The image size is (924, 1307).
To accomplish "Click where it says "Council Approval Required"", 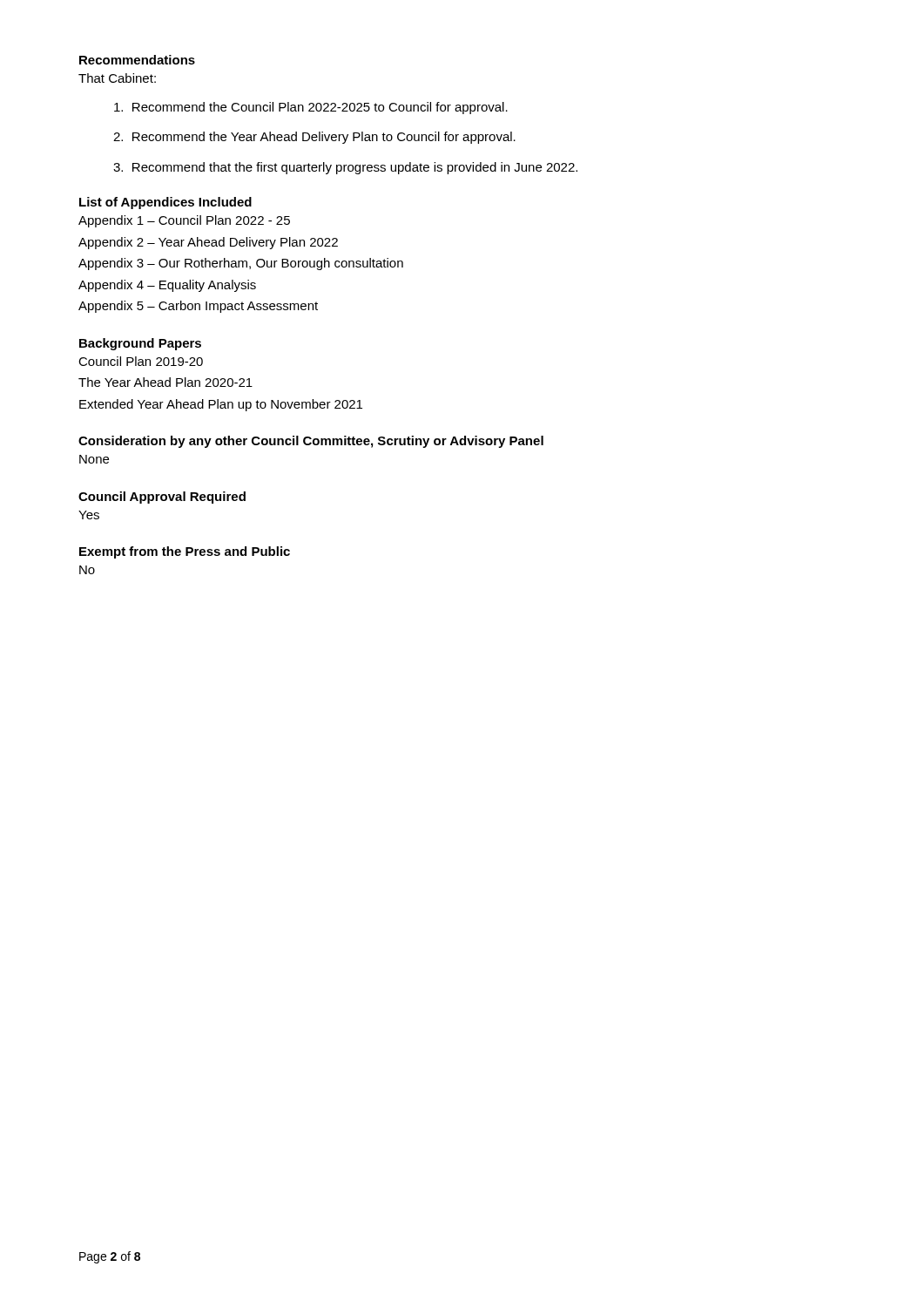I will (x=162, y=496).
